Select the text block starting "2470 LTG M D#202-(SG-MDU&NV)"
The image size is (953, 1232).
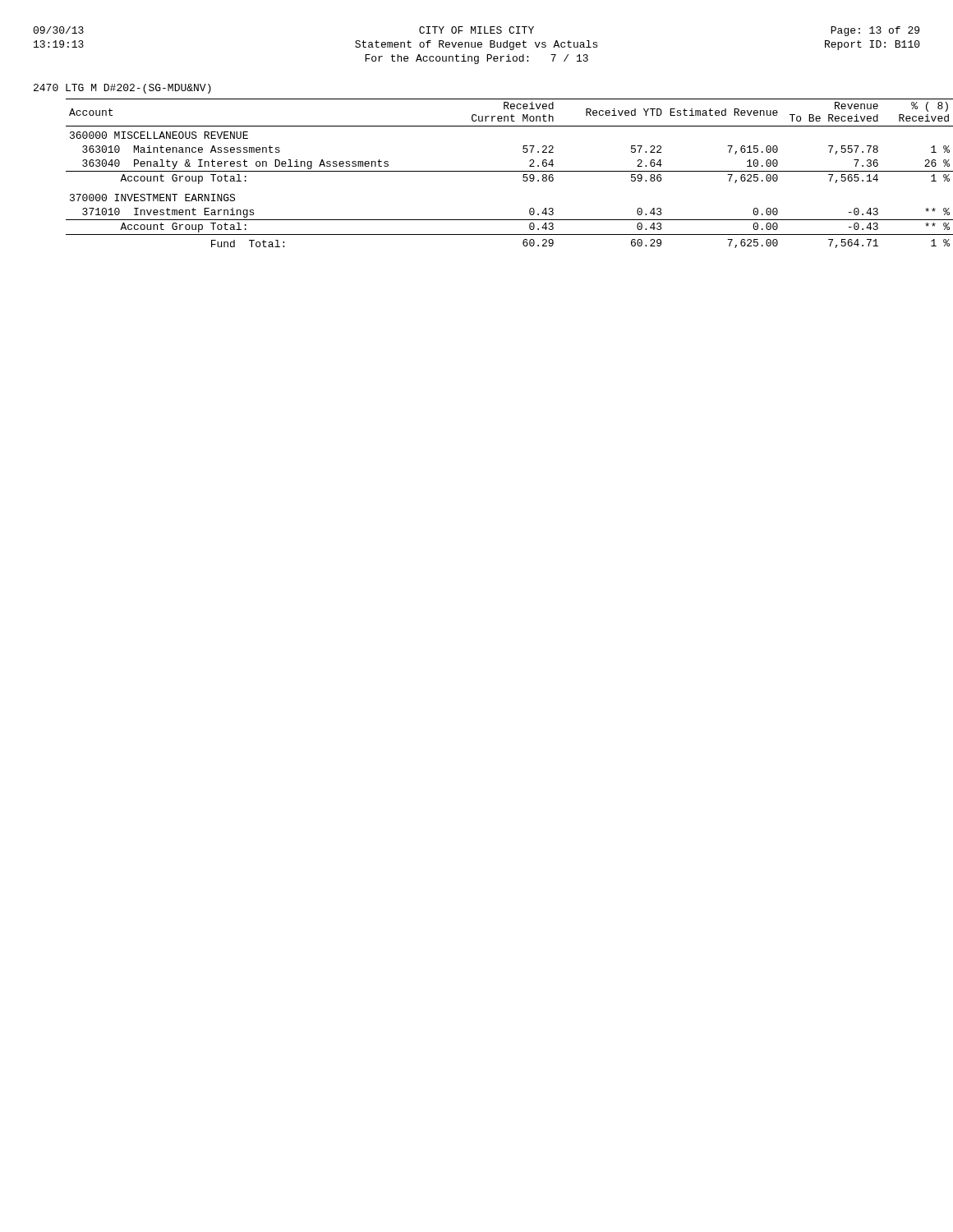coord(123,88)
